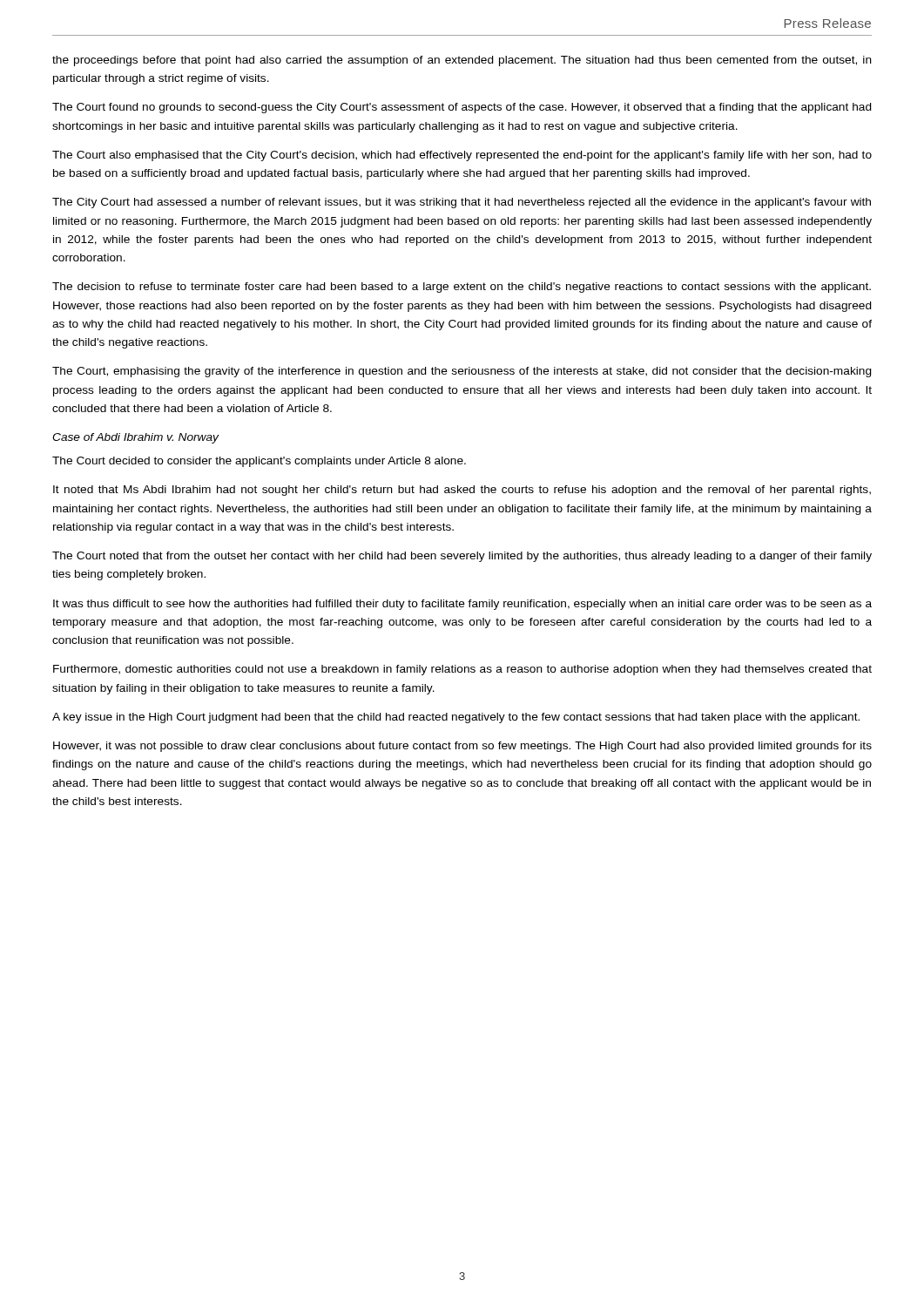Viewport: 924px width, 1307px height.
Task: Select the element starting "the proceedings before that point had"
Action: [462, 69]
